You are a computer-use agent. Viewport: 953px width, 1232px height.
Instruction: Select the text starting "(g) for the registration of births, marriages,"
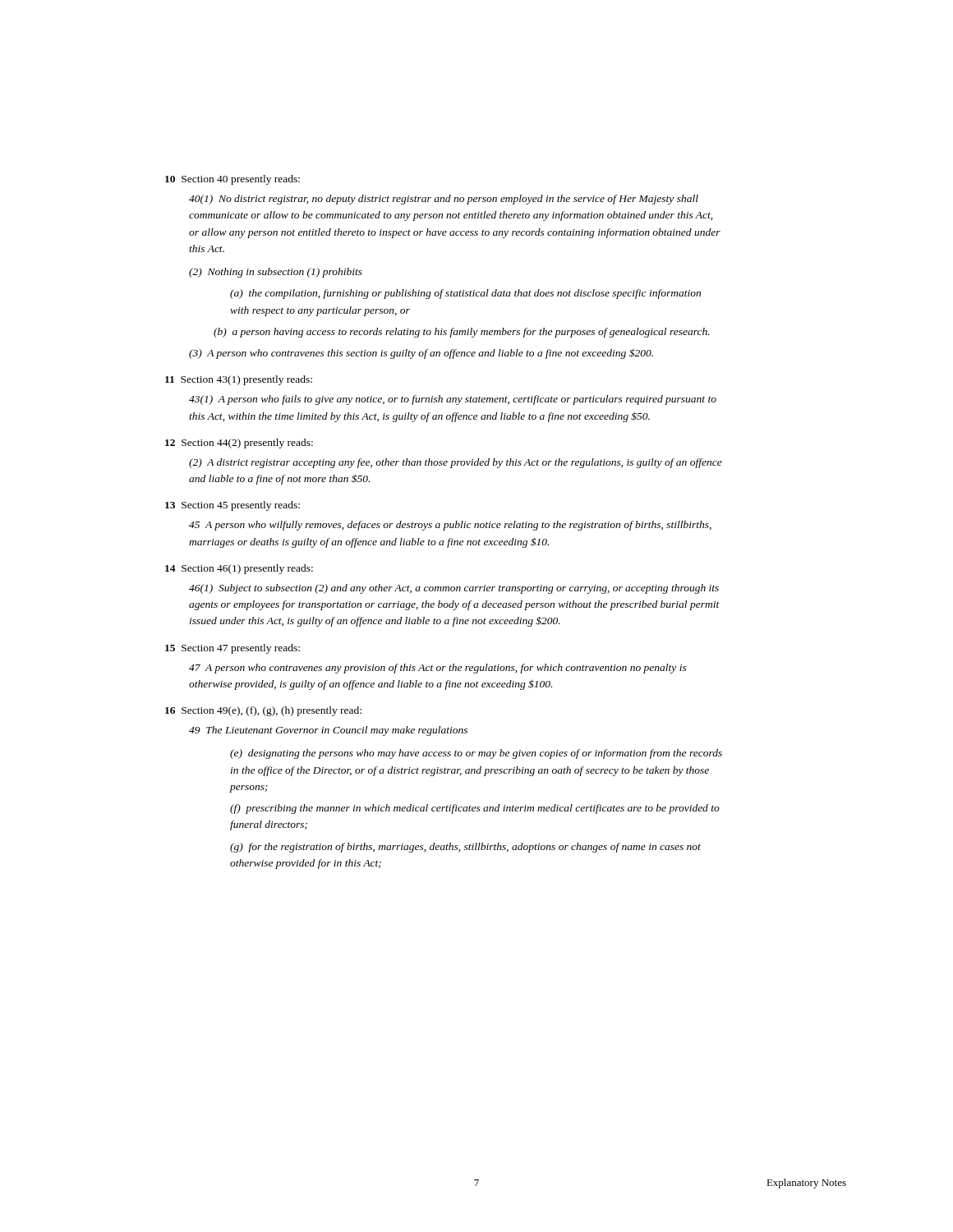[x=465, y=854]
